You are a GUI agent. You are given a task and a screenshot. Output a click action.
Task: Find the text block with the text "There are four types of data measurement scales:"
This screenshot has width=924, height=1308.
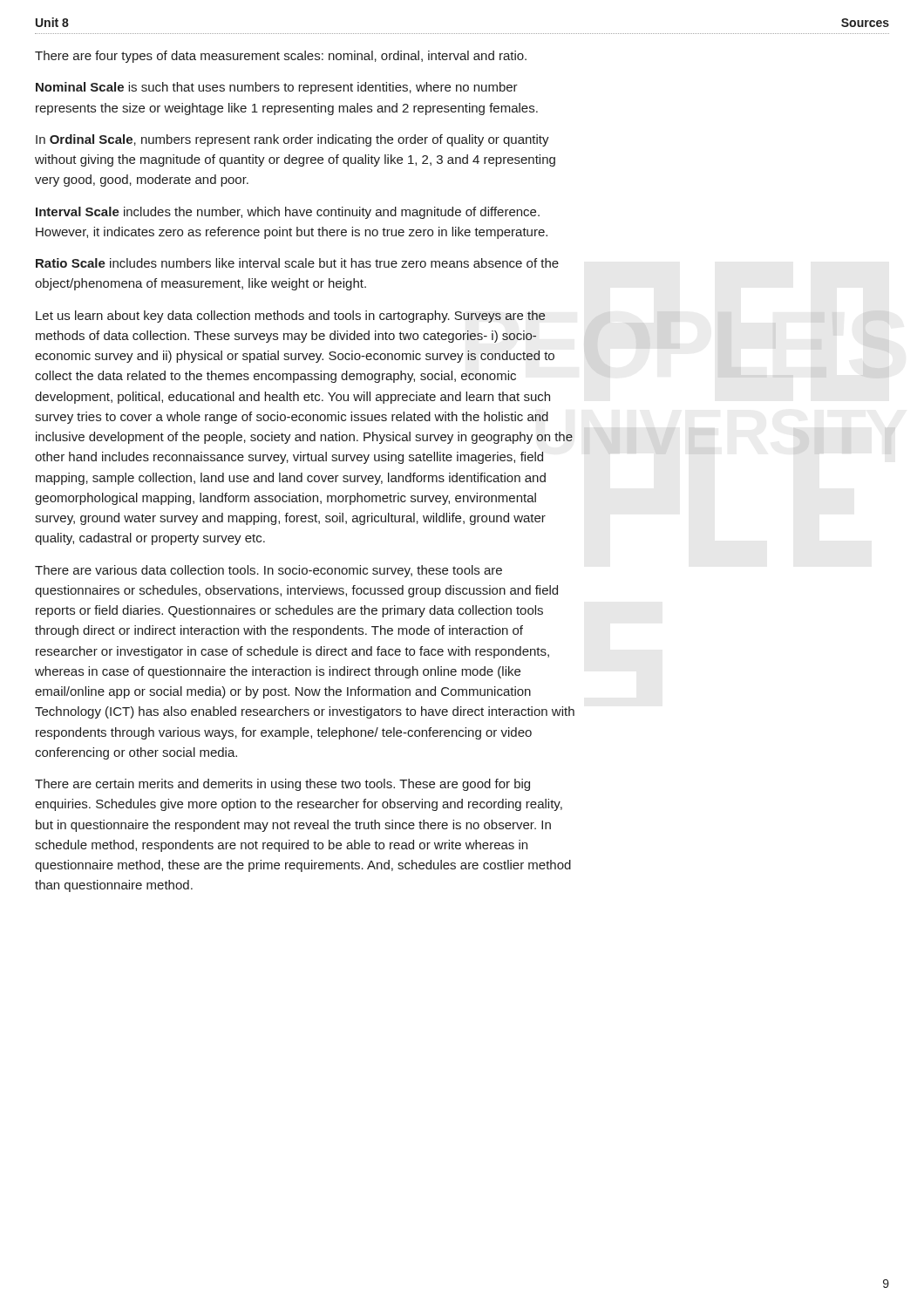point(305,56)
